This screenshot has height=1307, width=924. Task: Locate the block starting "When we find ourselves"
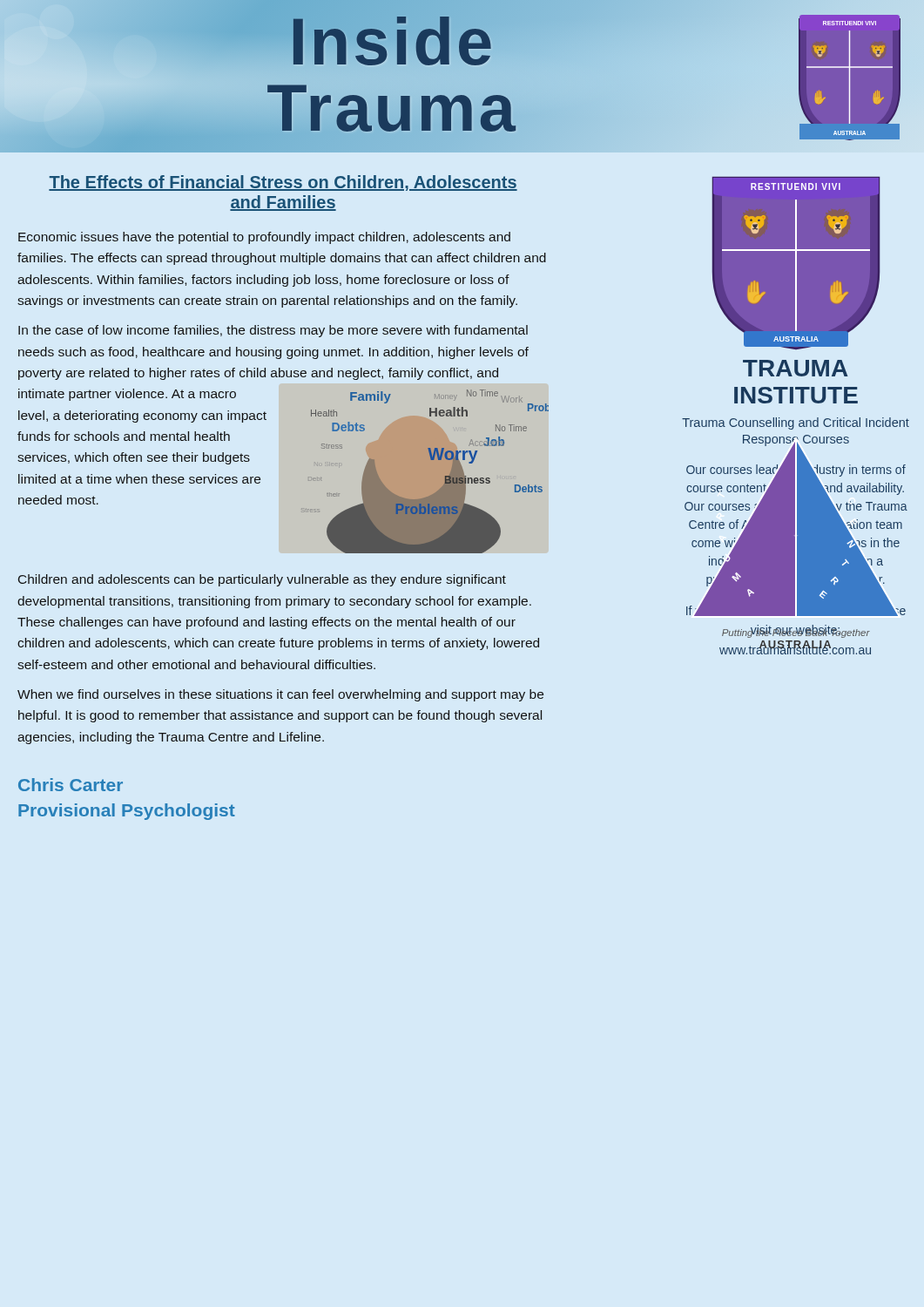[x=281, y=715]
